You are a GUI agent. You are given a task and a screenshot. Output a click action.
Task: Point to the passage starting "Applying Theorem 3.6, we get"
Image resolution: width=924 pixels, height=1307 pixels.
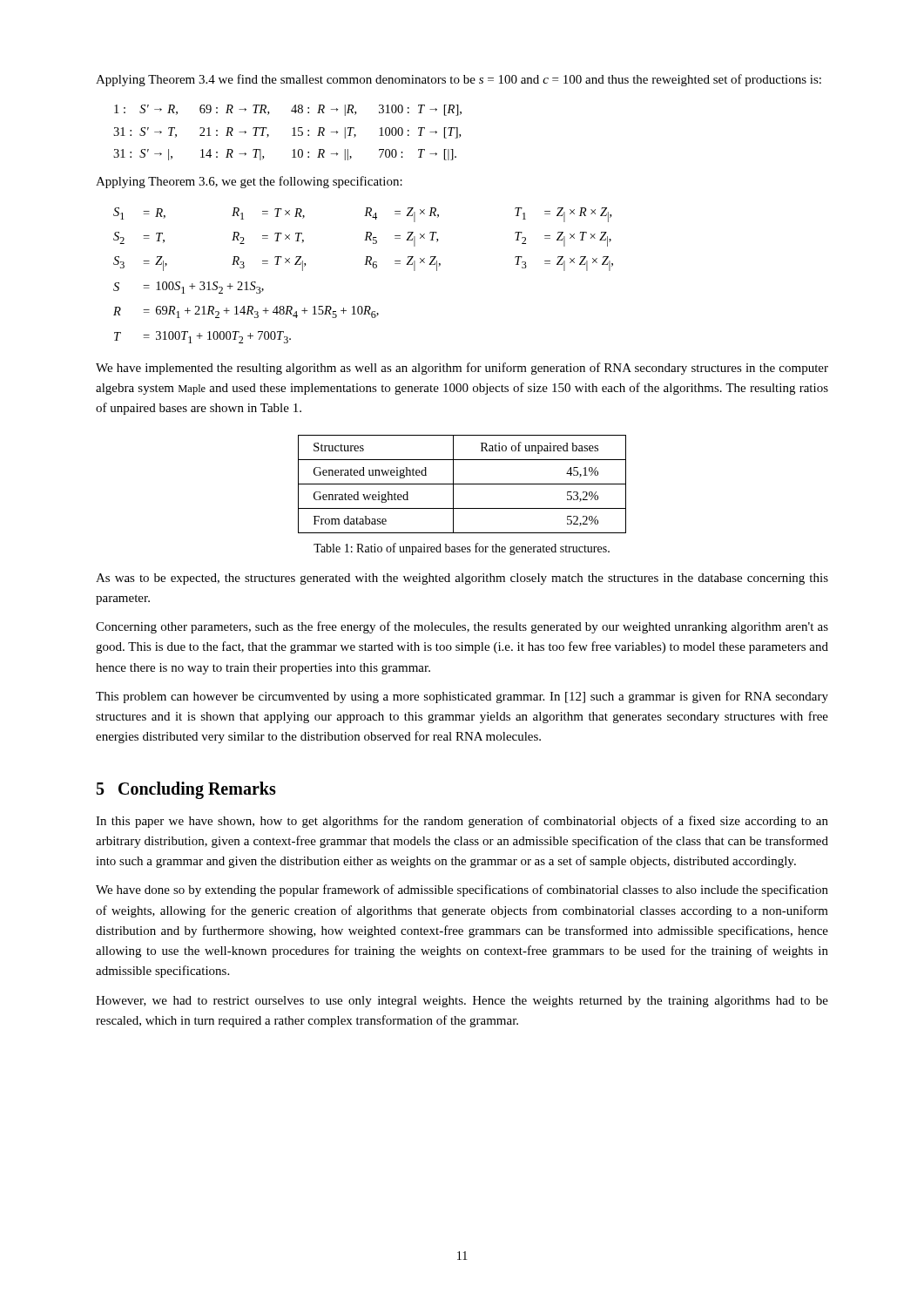coord(249,182)
